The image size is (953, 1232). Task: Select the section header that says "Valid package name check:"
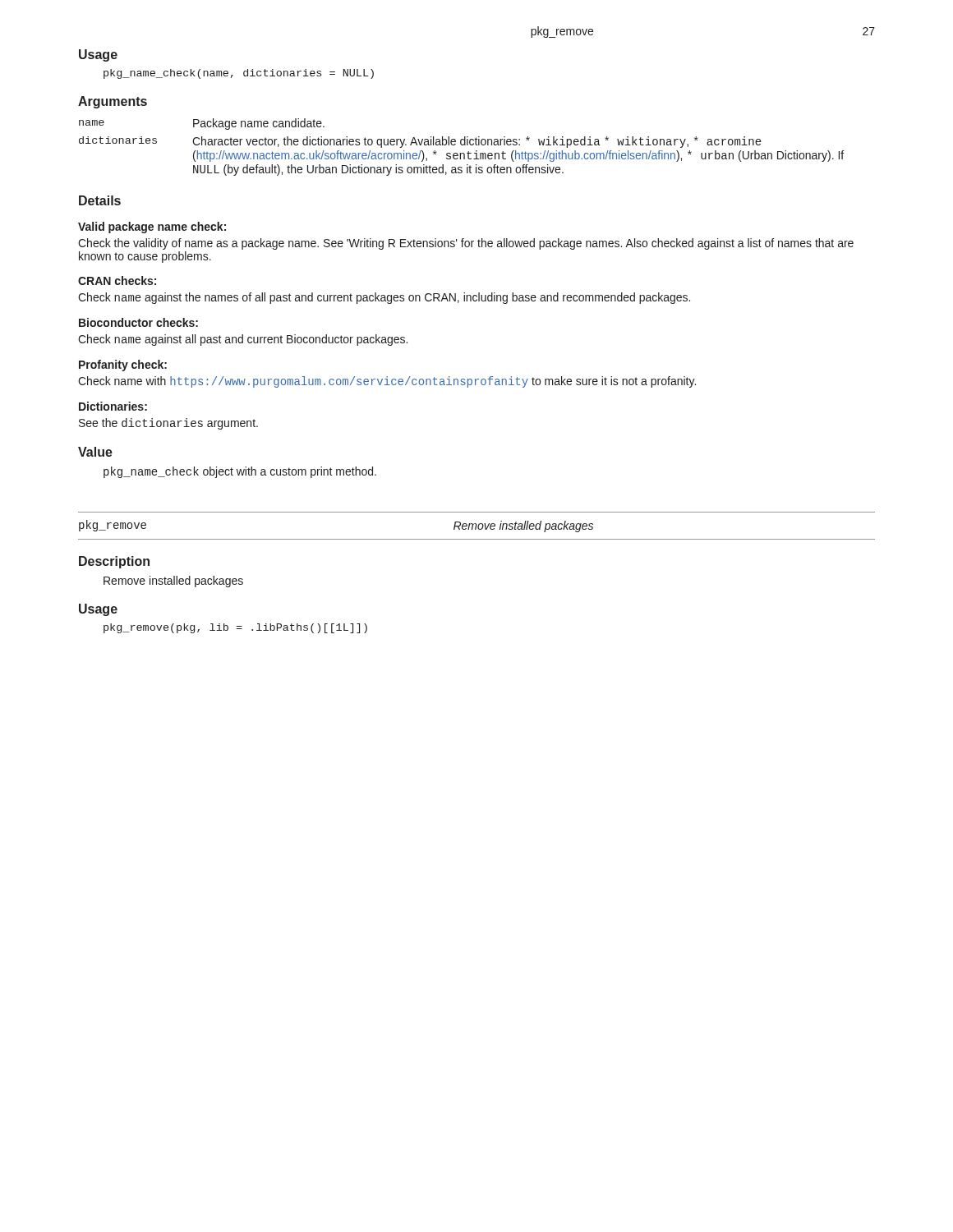tap(152, 228)
